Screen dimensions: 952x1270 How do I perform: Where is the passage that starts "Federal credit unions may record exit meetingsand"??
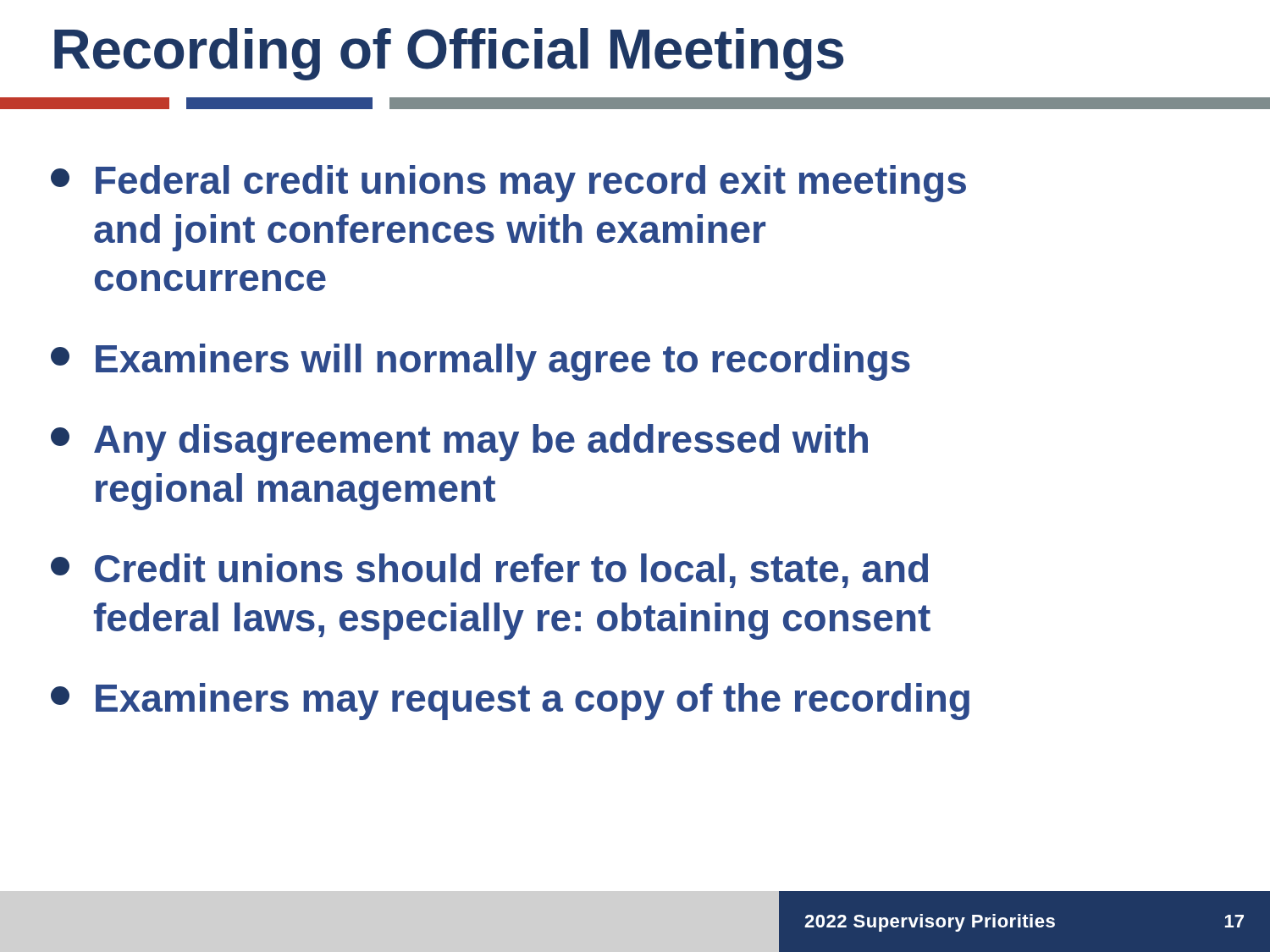click(x=509, y=230)
